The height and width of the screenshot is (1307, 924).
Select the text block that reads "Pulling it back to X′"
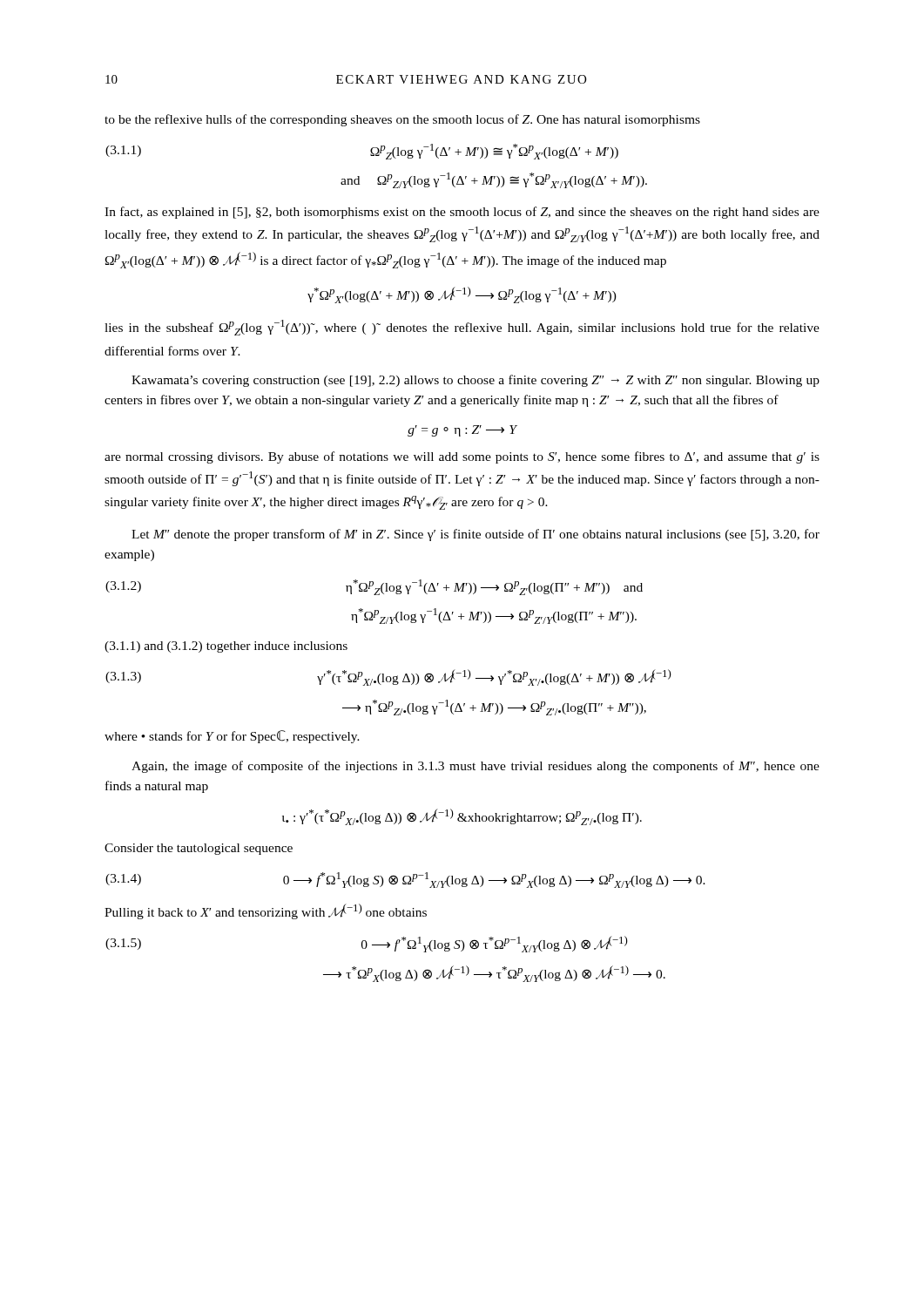tap(266, 911)
